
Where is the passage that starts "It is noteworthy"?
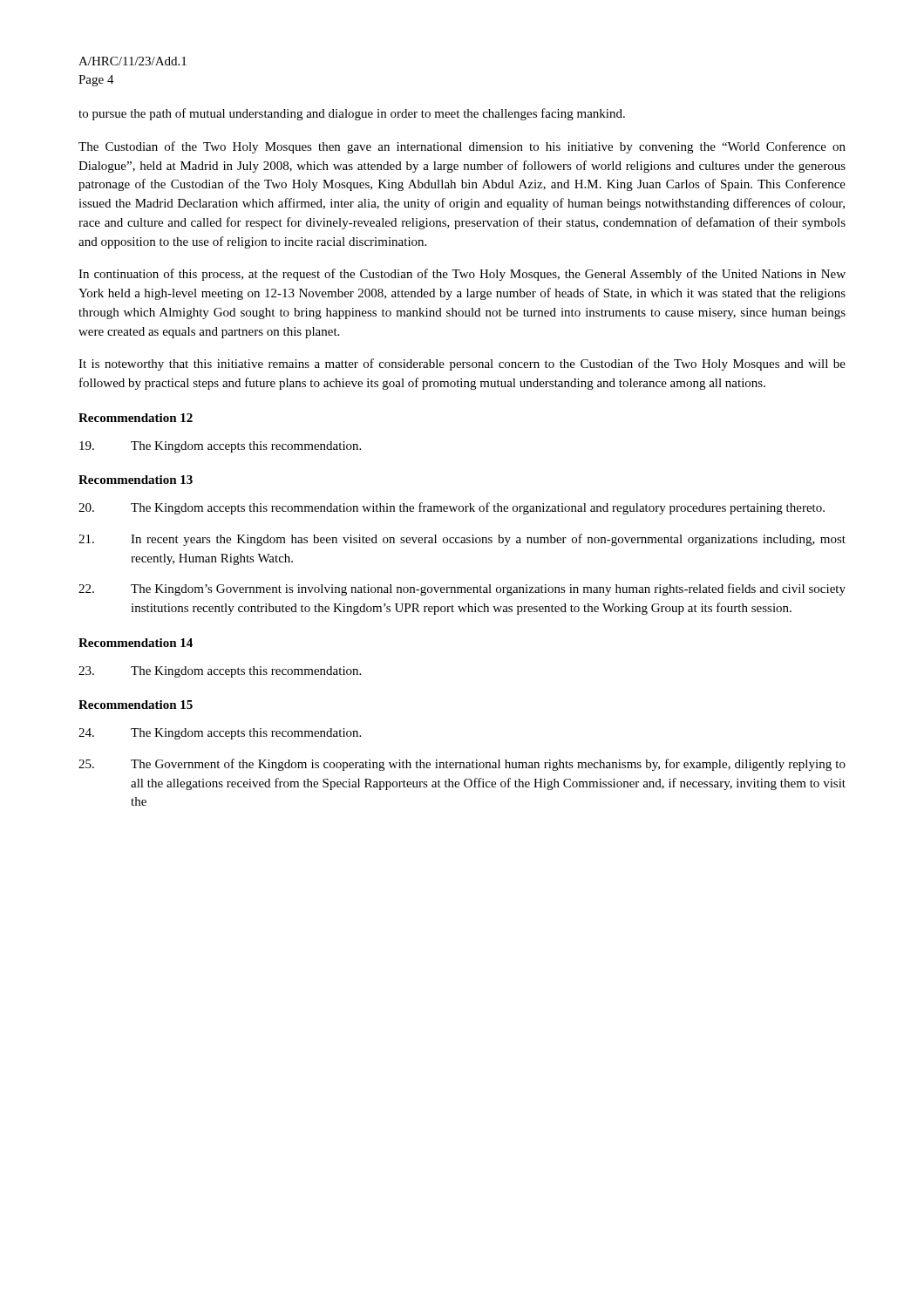(x=462, y=373)
